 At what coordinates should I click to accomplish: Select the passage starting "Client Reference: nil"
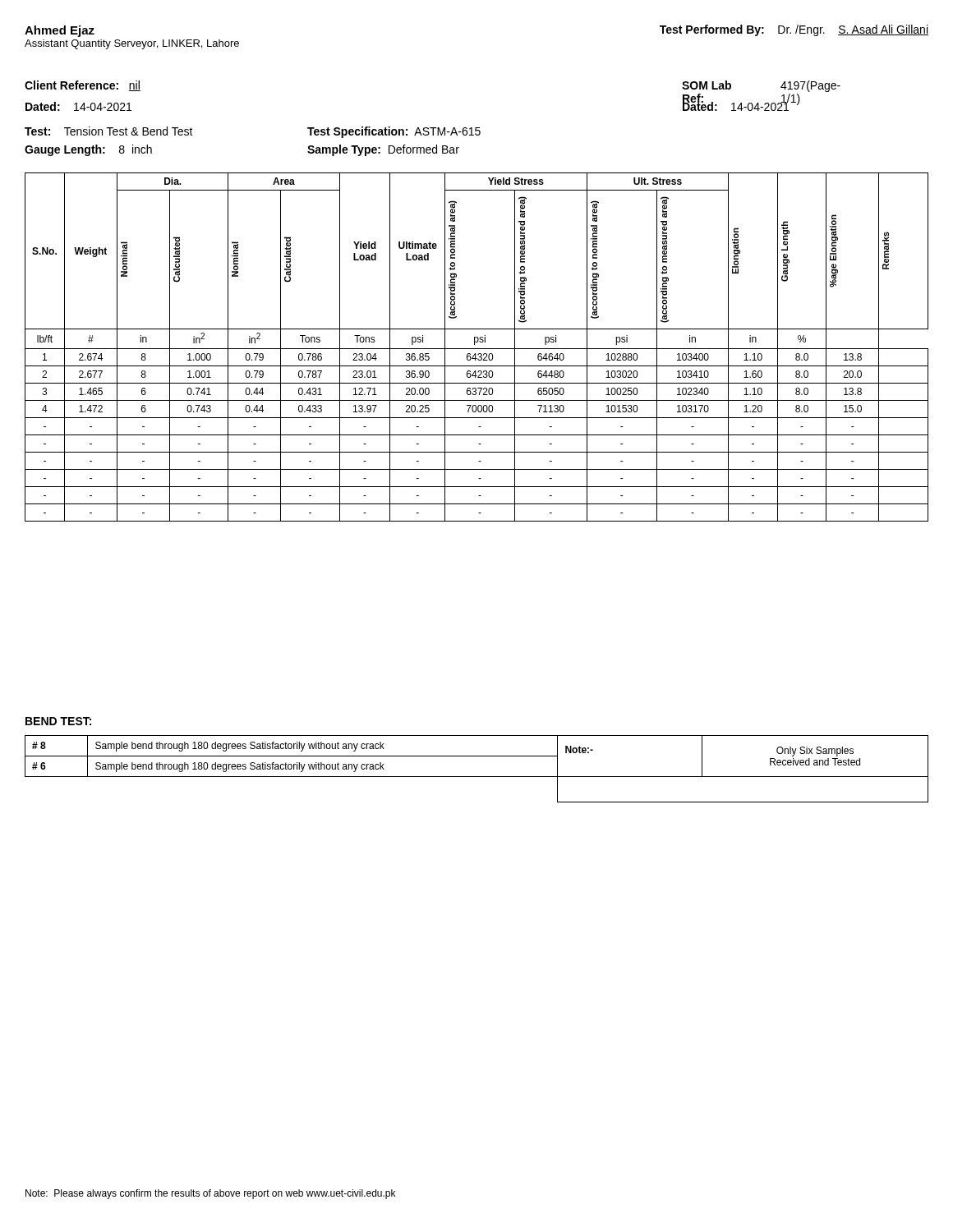click(x=83, y=85)
